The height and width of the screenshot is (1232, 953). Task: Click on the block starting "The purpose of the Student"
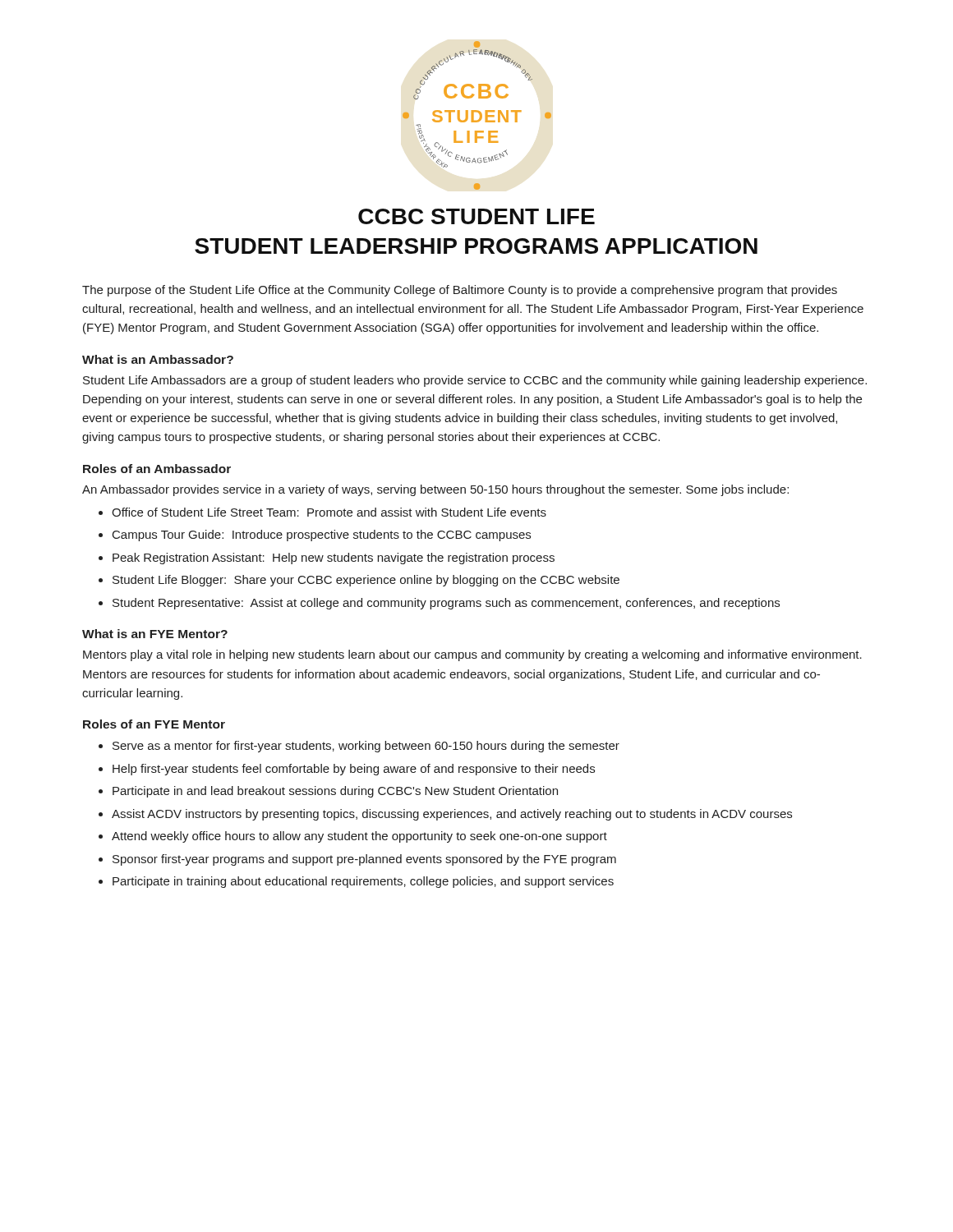tap(473, 308)
